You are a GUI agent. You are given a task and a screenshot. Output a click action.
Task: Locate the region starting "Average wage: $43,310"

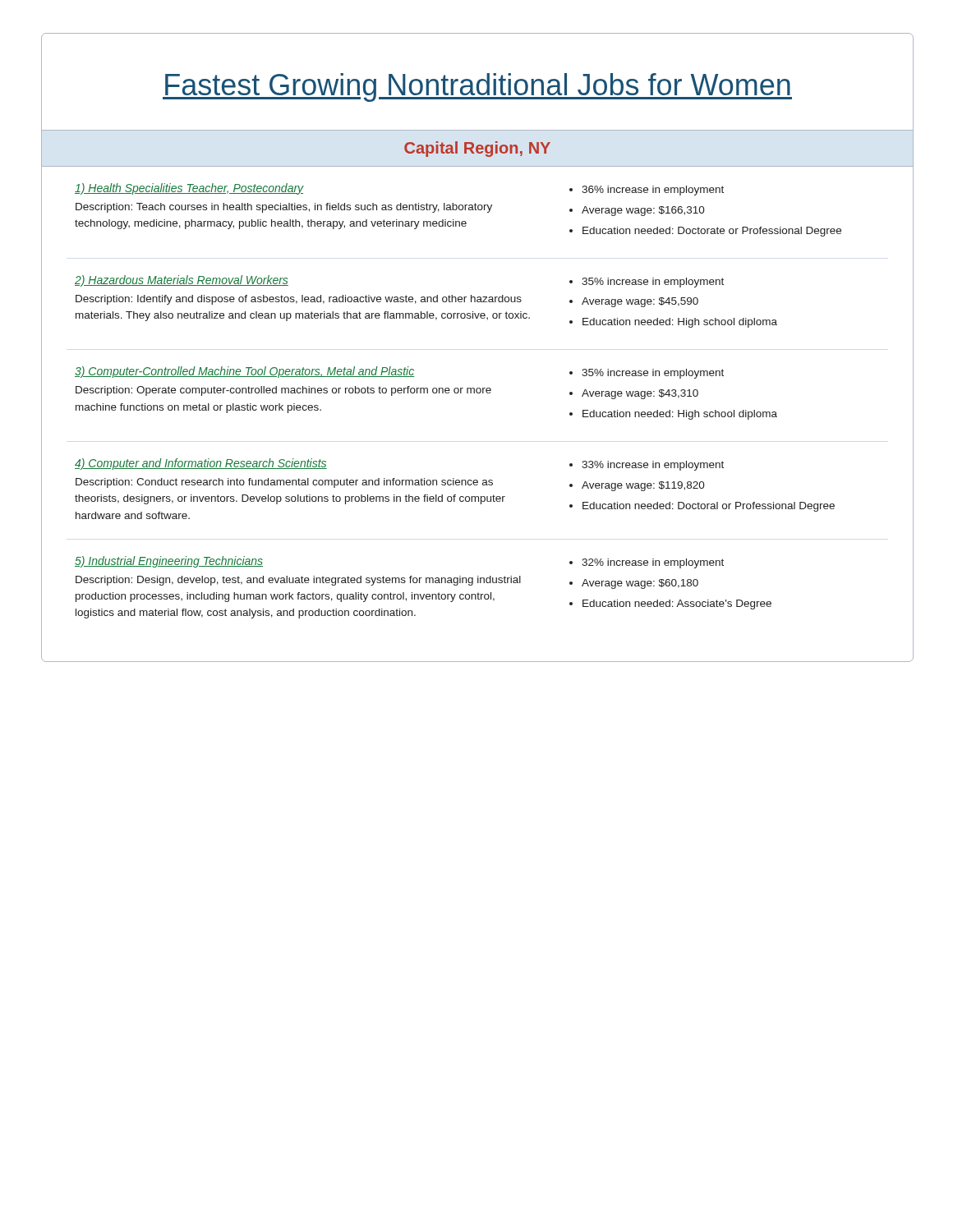640,393
